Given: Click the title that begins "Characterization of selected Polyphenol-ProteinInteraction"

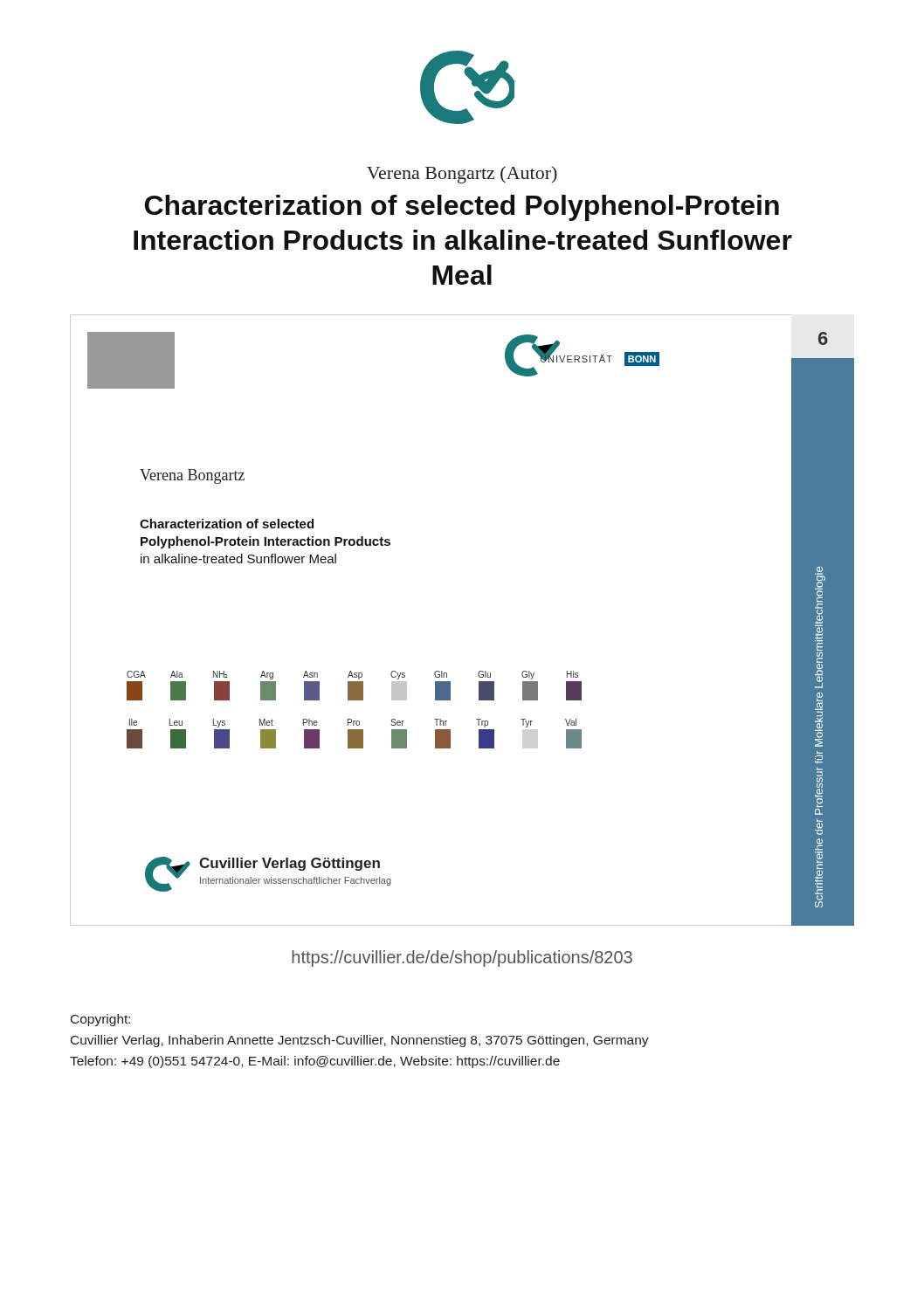Looking at the screenshot, I should click(462, 240).
